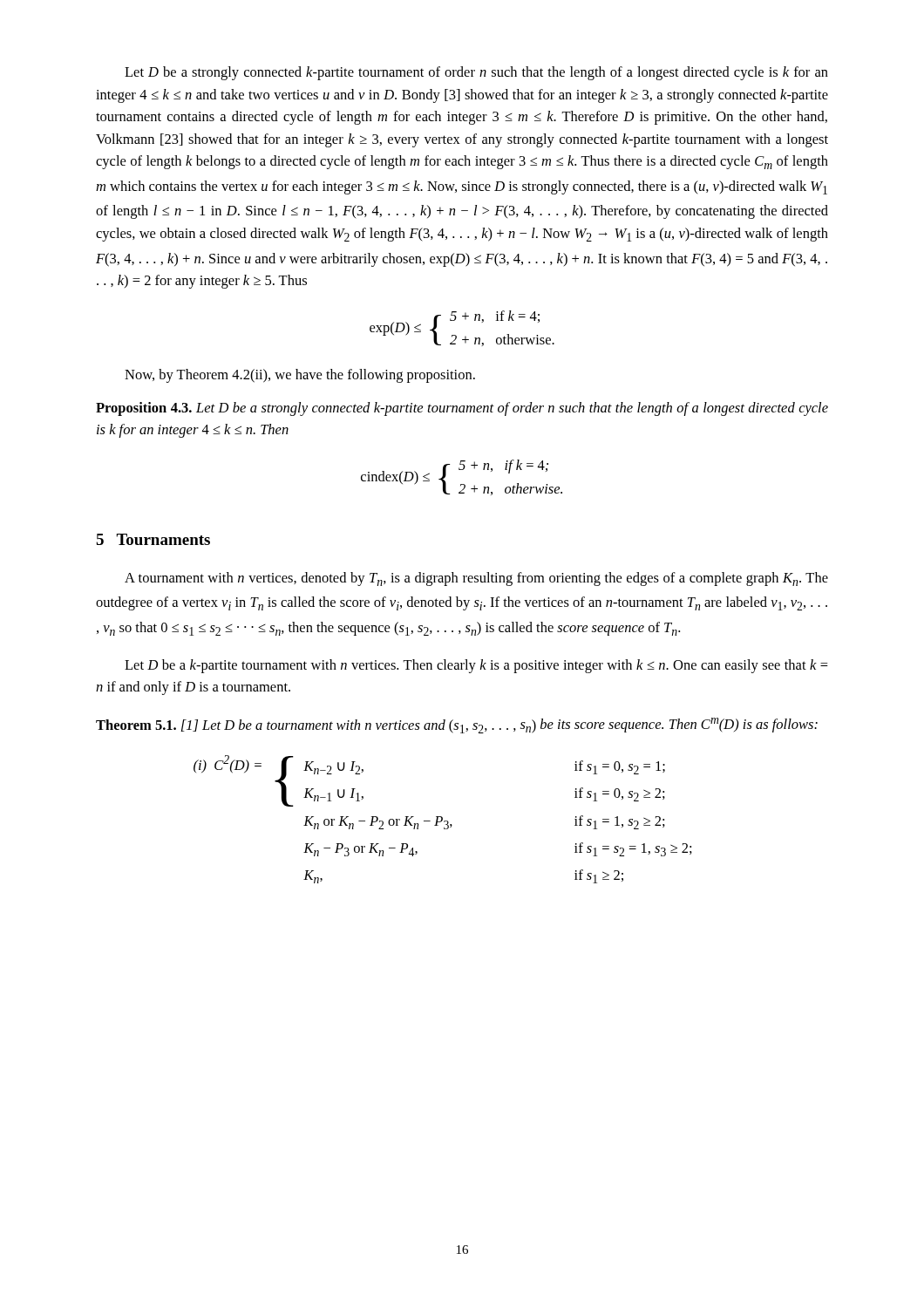Image resolution: width=924 pixels, height=1308 pixels.
Task: Find the section header that says "5 Tournaments"
Action: [153, 540]
